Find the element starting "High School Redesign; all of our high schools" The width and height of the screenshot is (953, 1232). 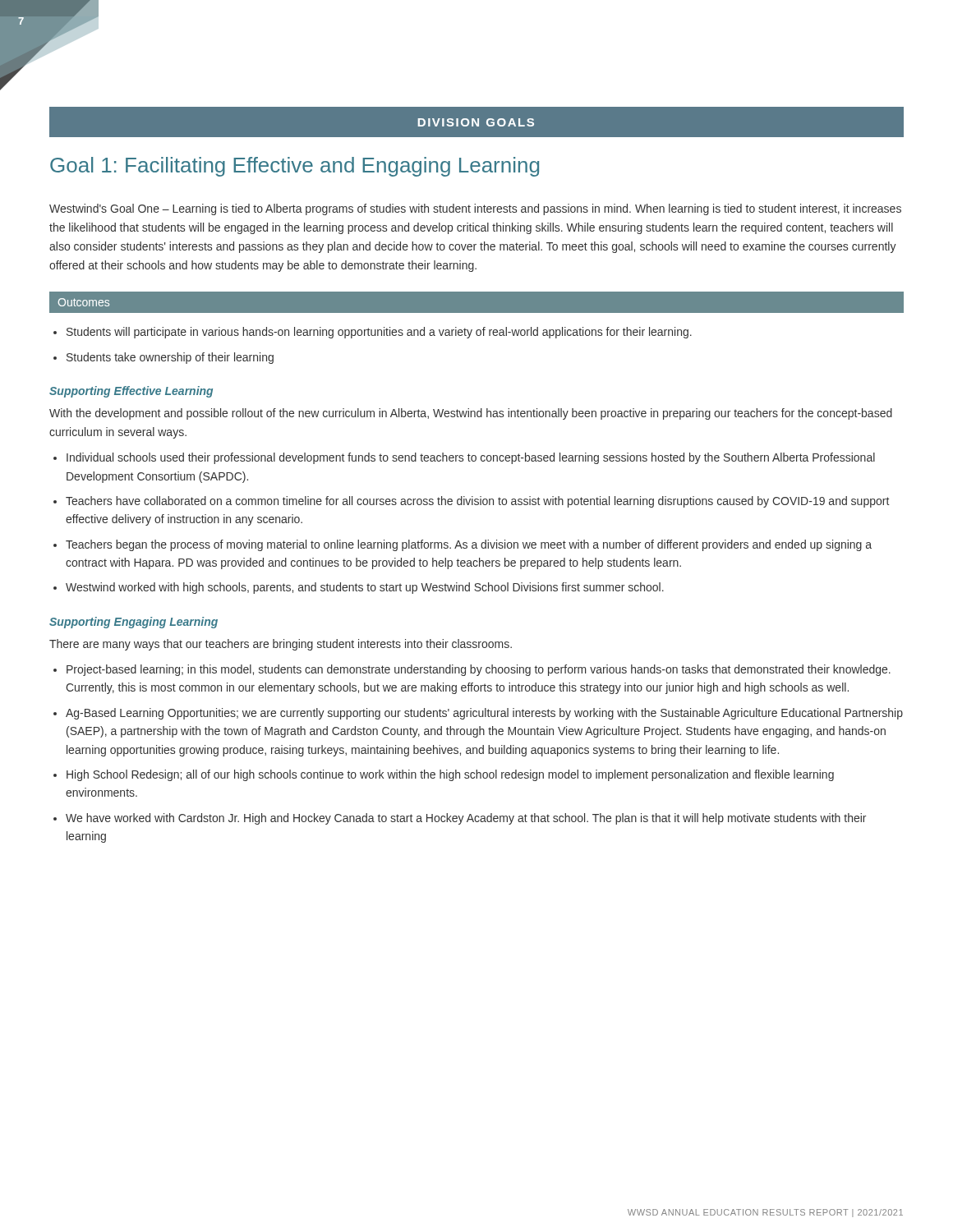[x=450, y=784]
